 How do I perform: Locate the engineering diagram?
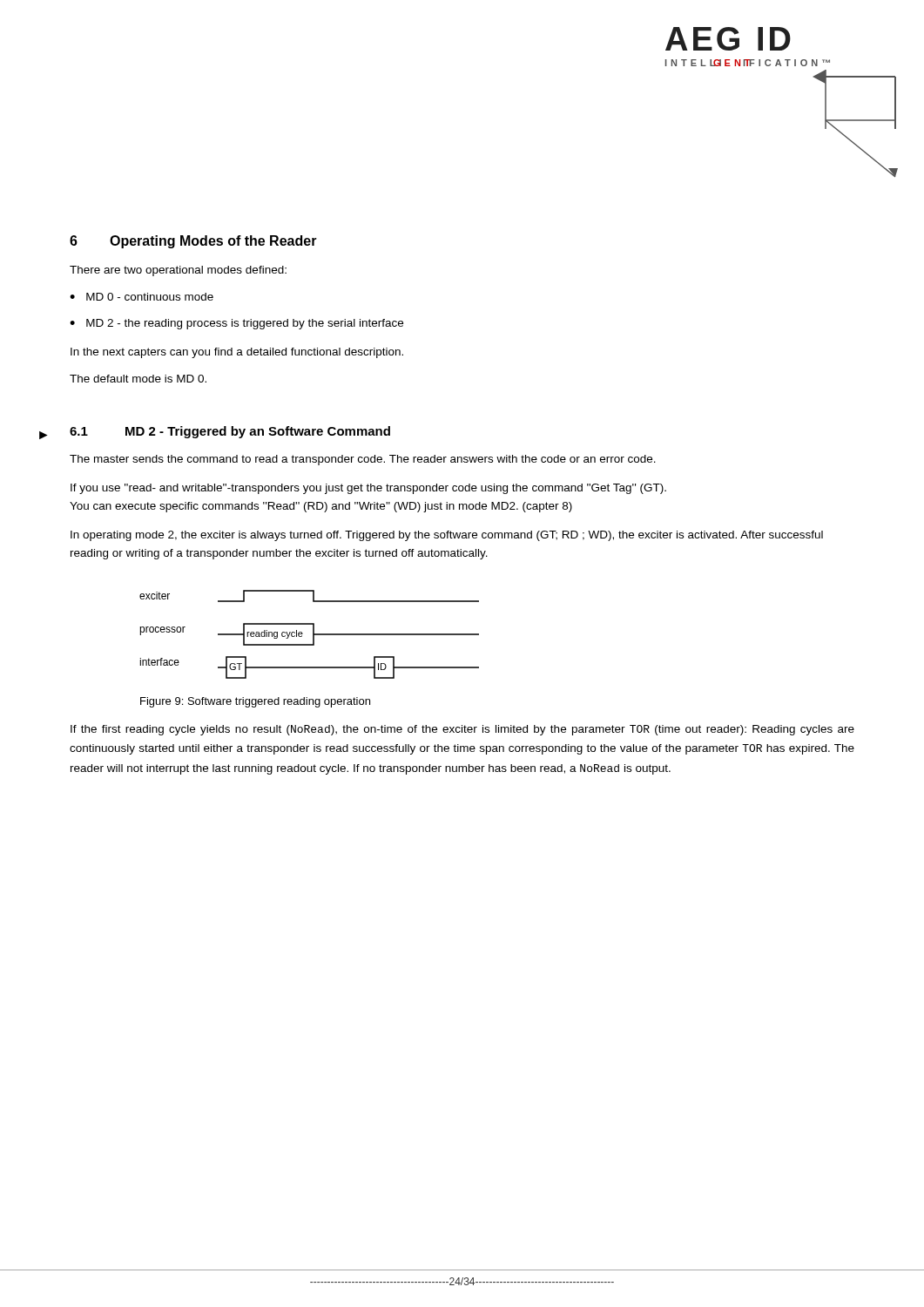pyautogui.click(x=497, y=635)
